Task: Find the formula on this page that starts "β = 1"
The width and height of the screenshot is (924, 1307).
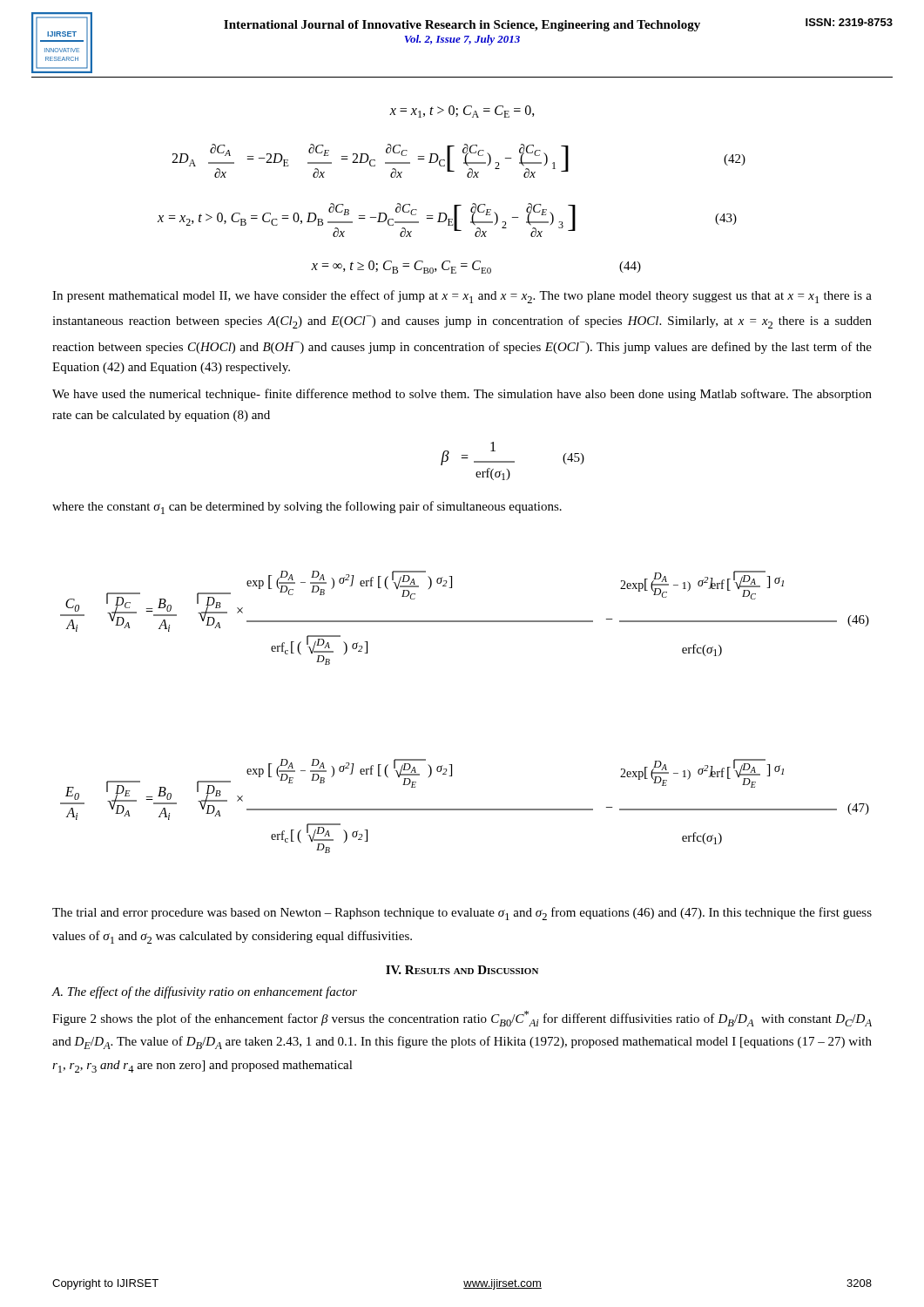Action: coord(462,459)
